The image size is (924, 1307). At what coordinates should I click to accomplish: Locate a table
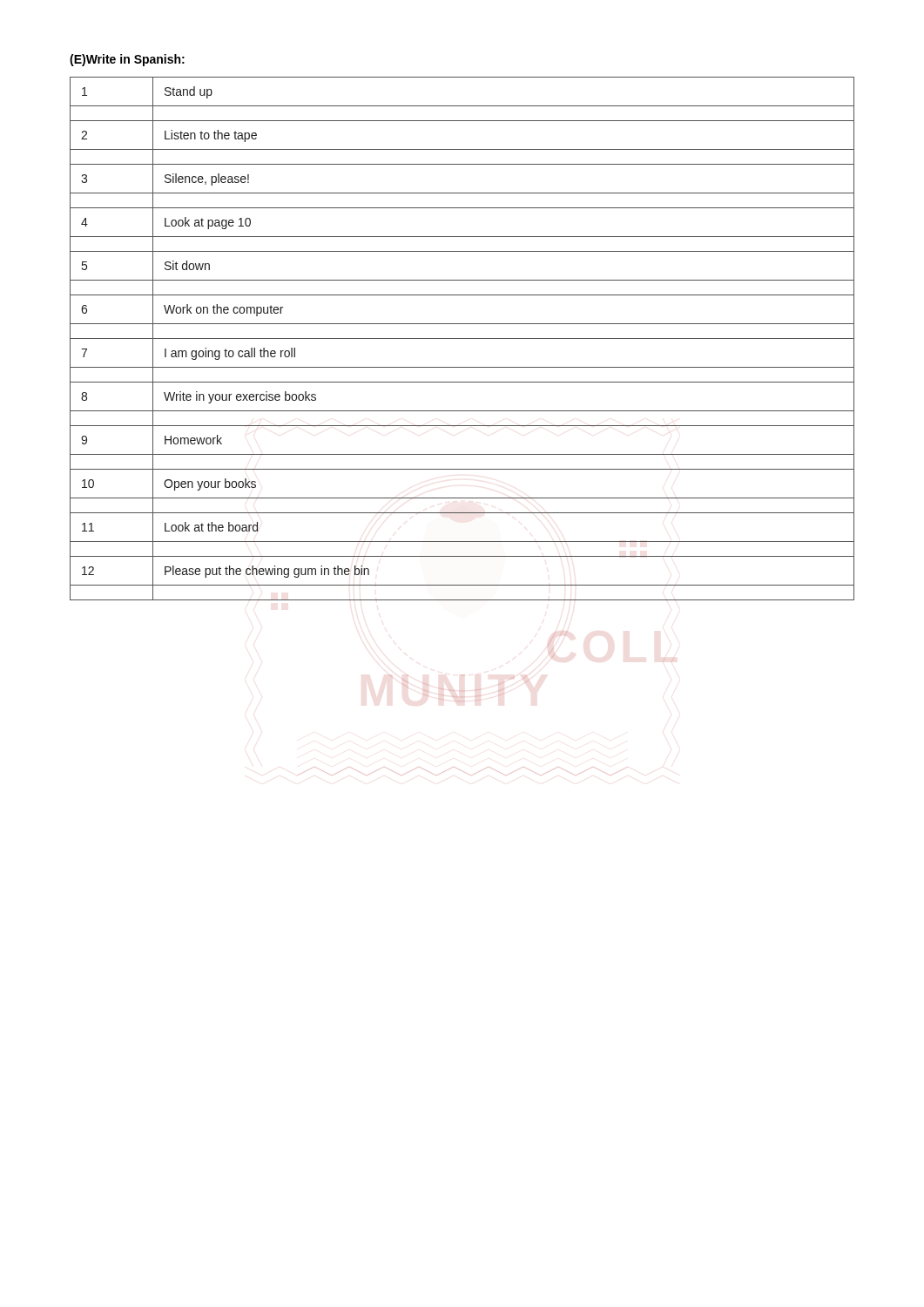tap(462, 339)
